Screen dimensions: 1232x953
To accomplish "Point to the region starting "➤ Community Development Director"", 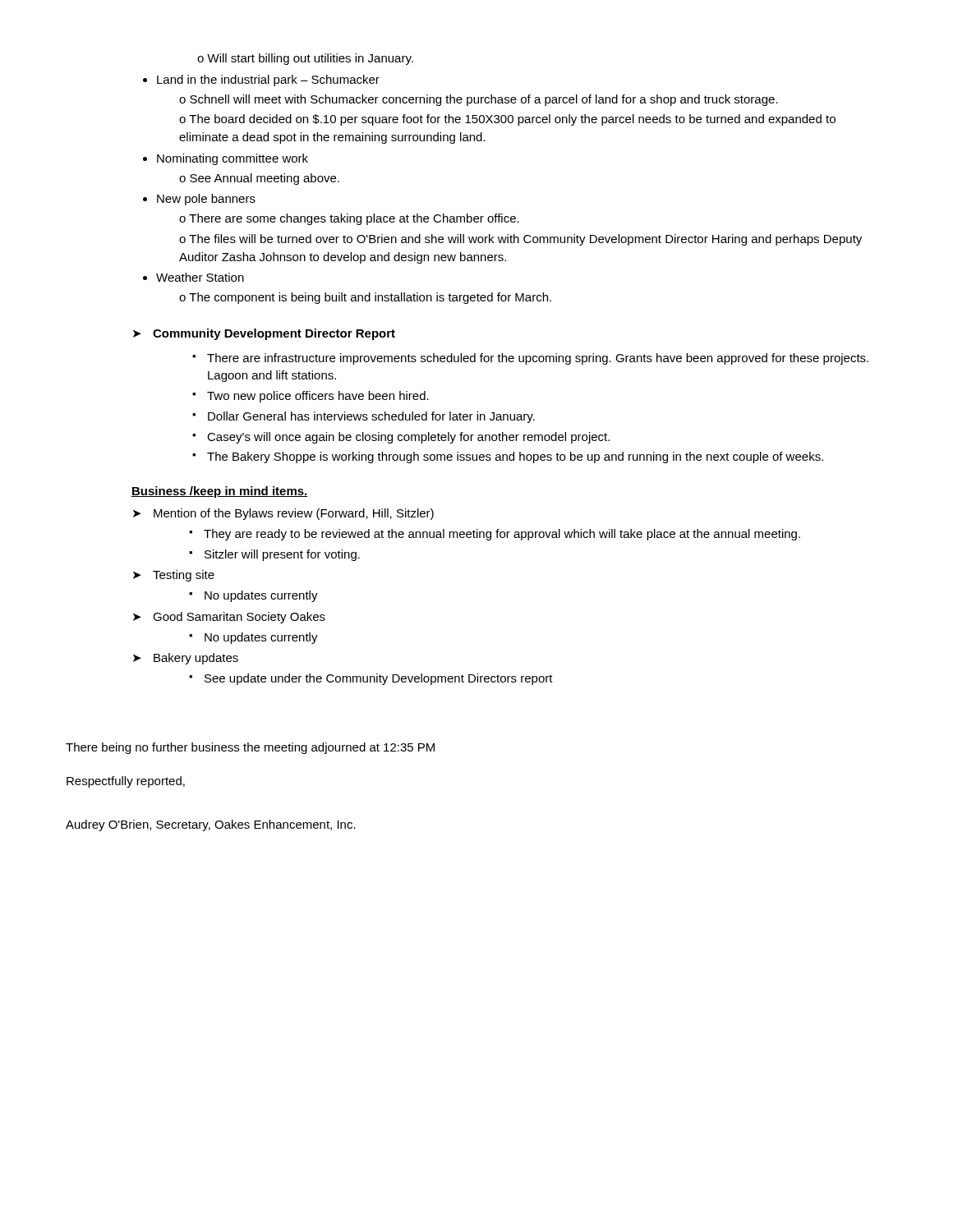I will coord(264,334).
